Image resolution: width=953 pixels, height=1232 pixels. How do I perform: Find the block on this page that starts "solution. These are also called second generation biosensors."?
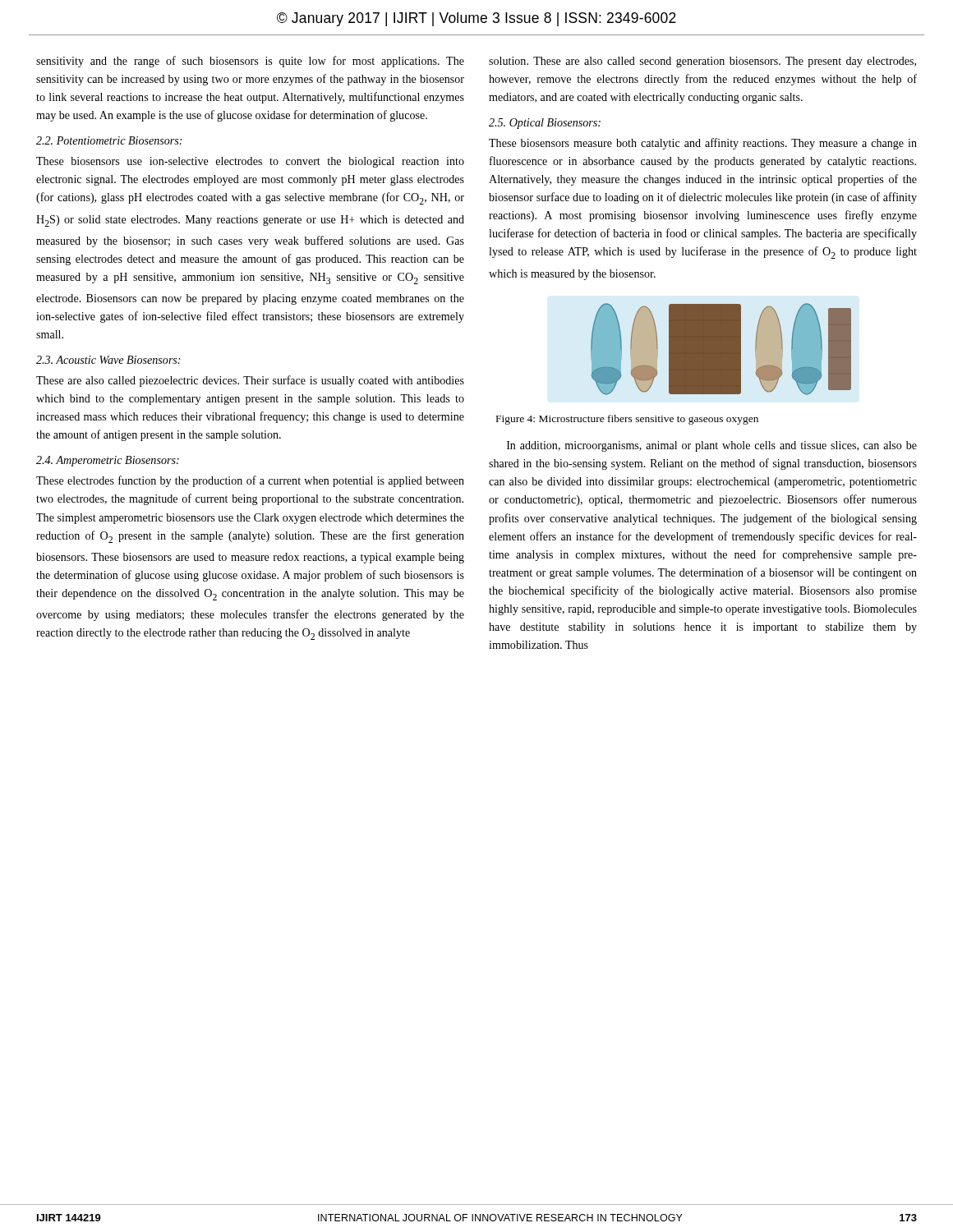(703, 79)
